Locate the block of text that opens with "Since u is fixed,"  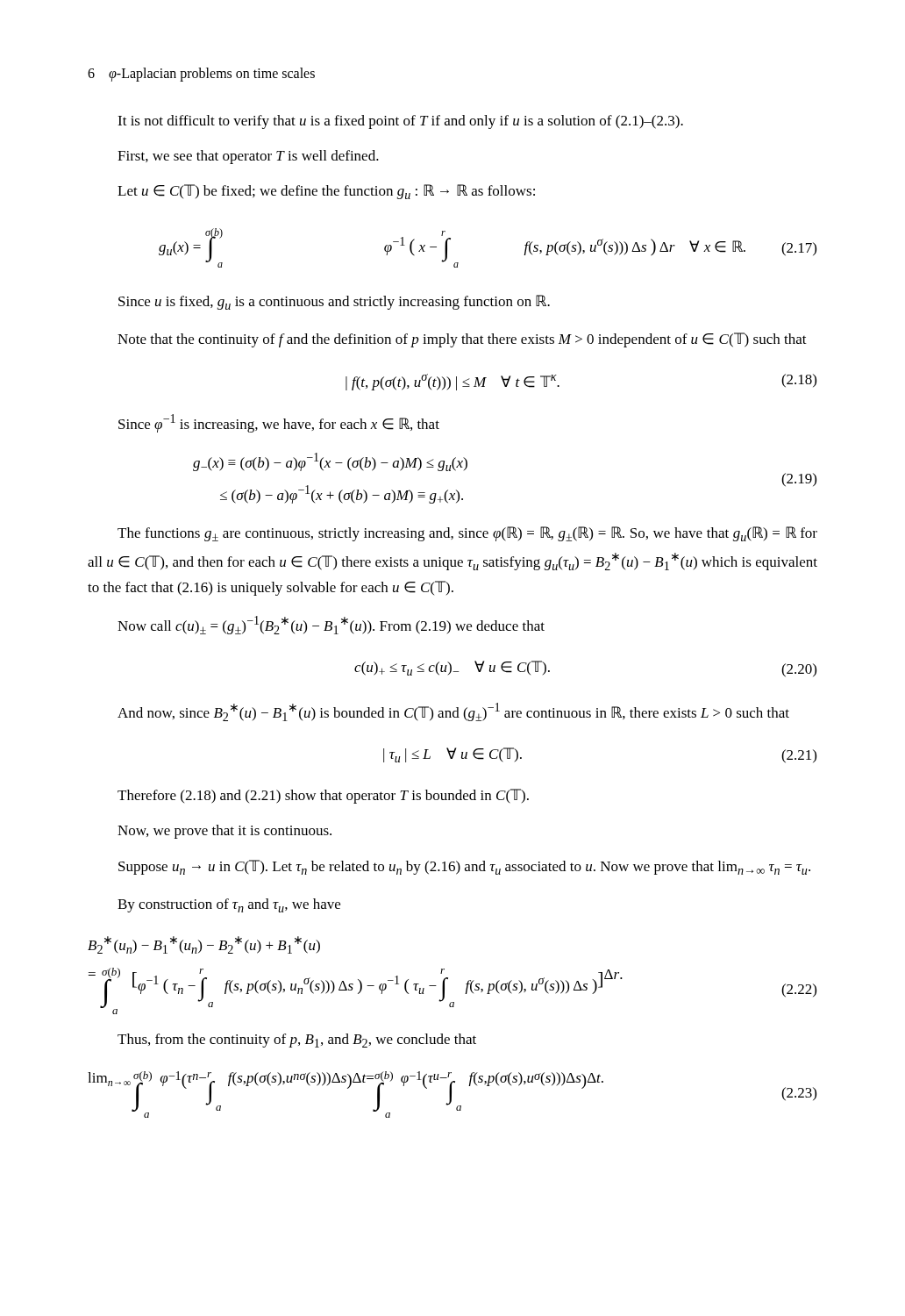(x=334, y=303)
